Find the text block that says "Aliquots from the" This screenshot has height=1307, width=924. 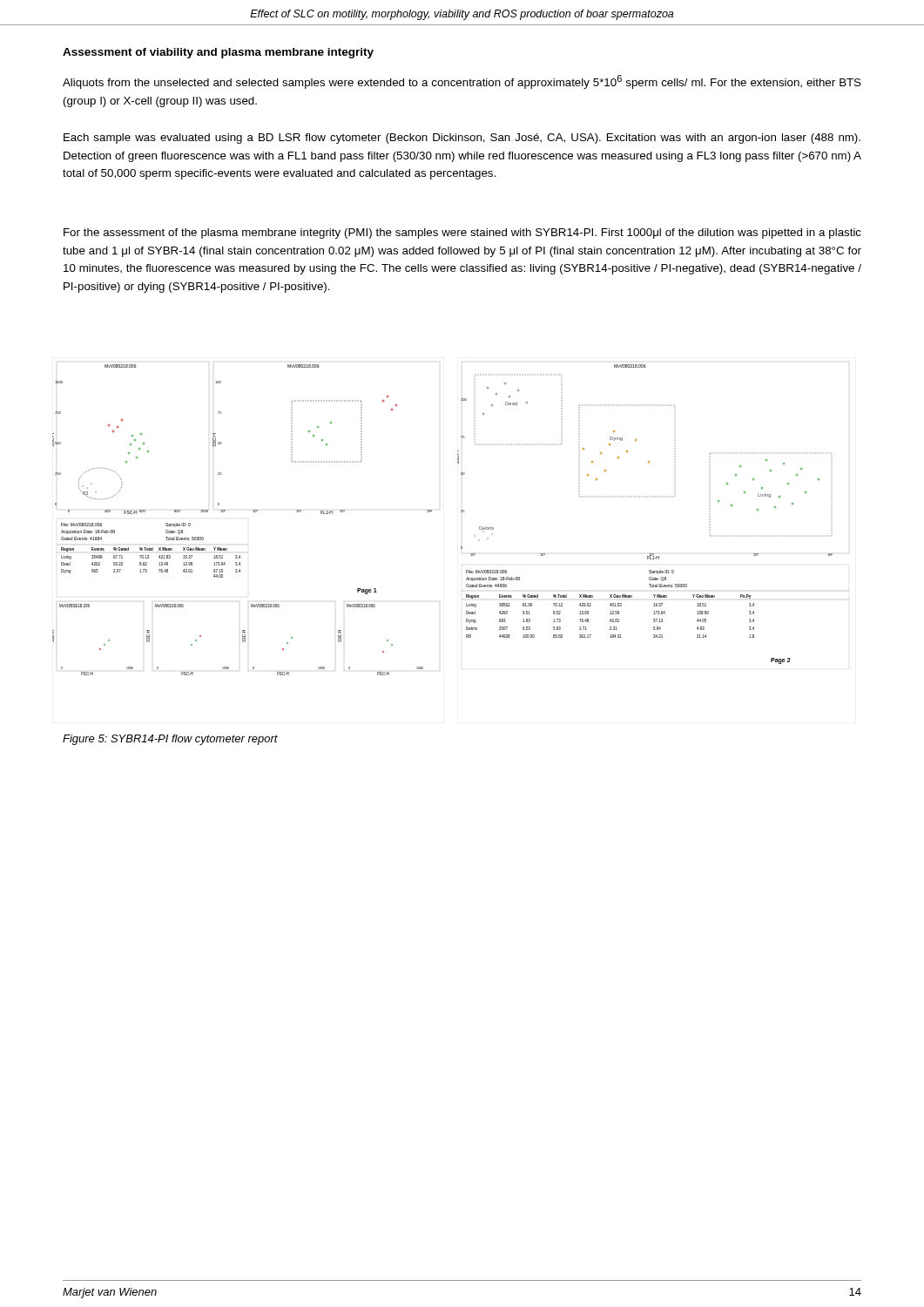click(462, 90)
